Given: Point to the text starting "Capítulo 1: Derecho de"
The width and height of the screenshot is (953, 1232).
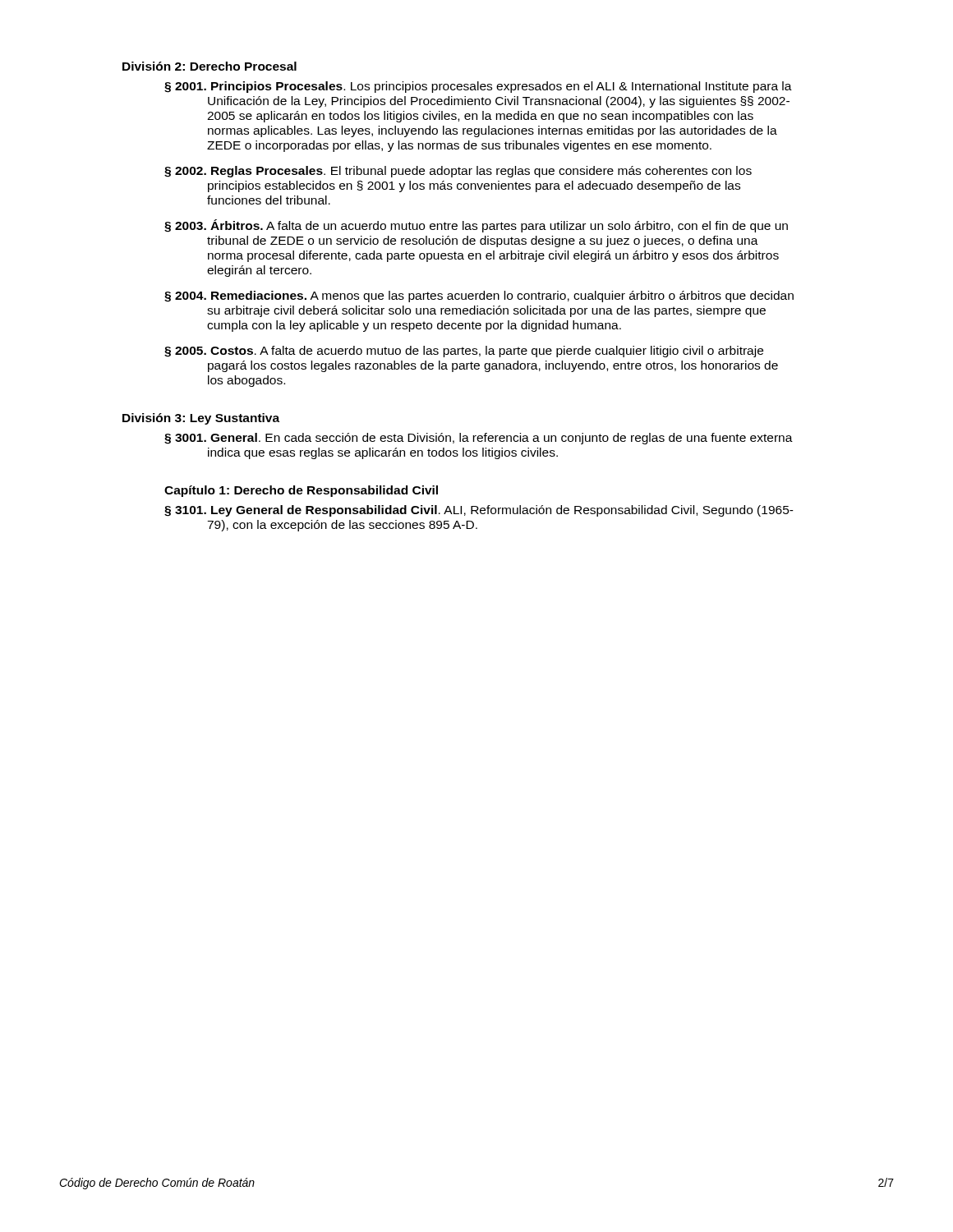Looking at the screenshot, I should [302, 490].
